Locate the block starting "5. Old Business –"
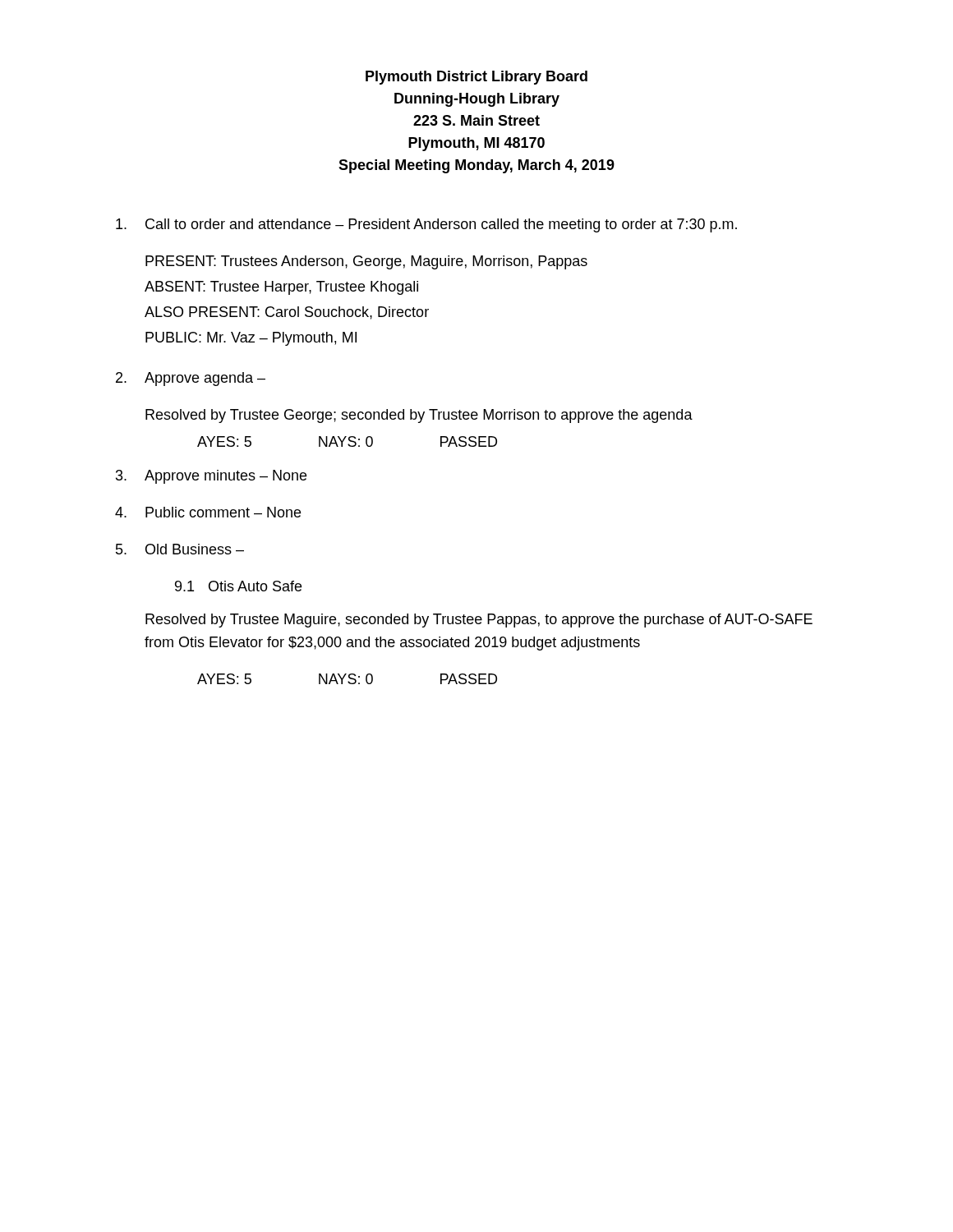953x1232 pixels. 180,549
